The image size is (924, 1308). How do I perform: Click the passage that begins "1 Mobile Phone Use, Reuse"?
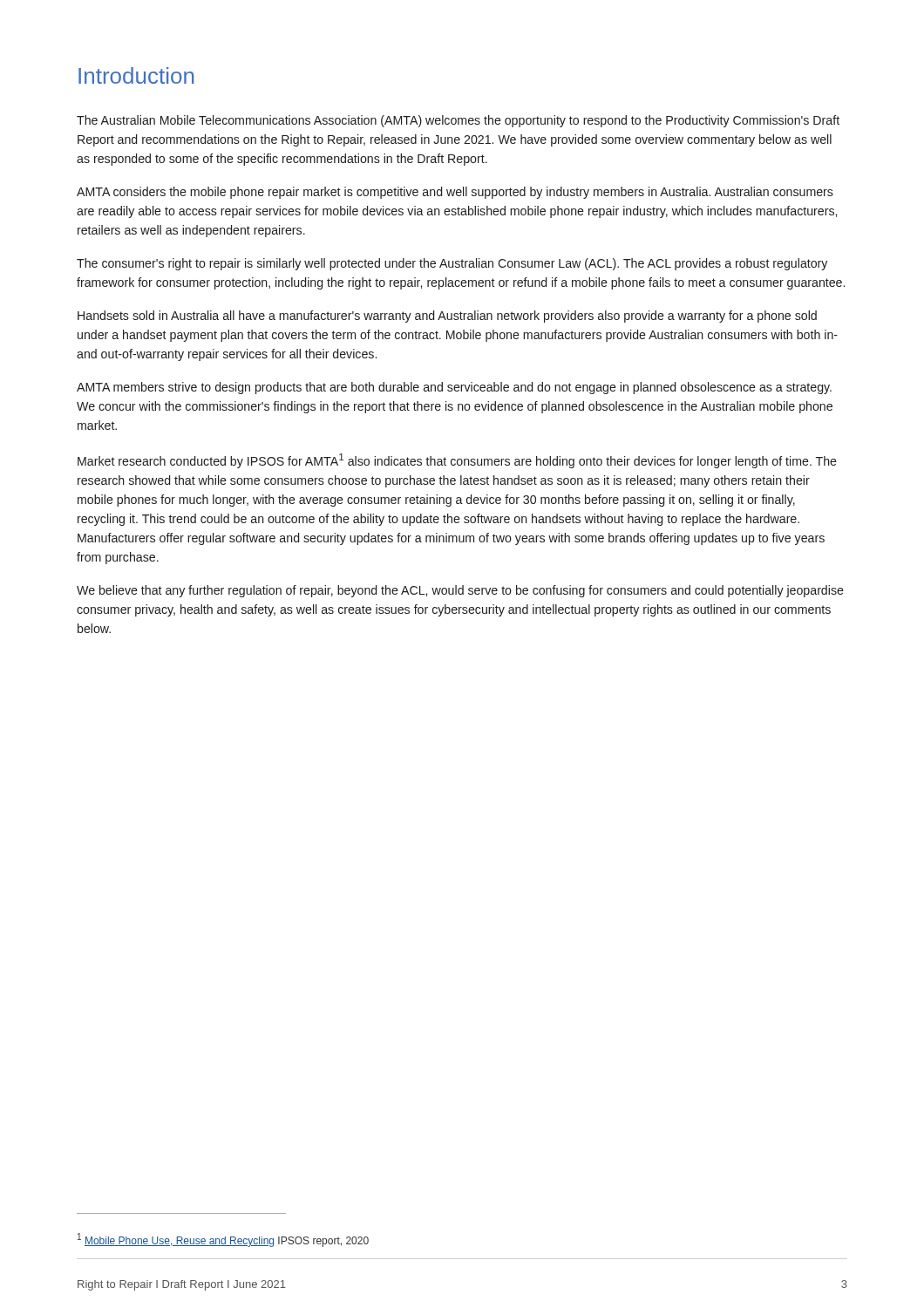tap(223, 1240)
